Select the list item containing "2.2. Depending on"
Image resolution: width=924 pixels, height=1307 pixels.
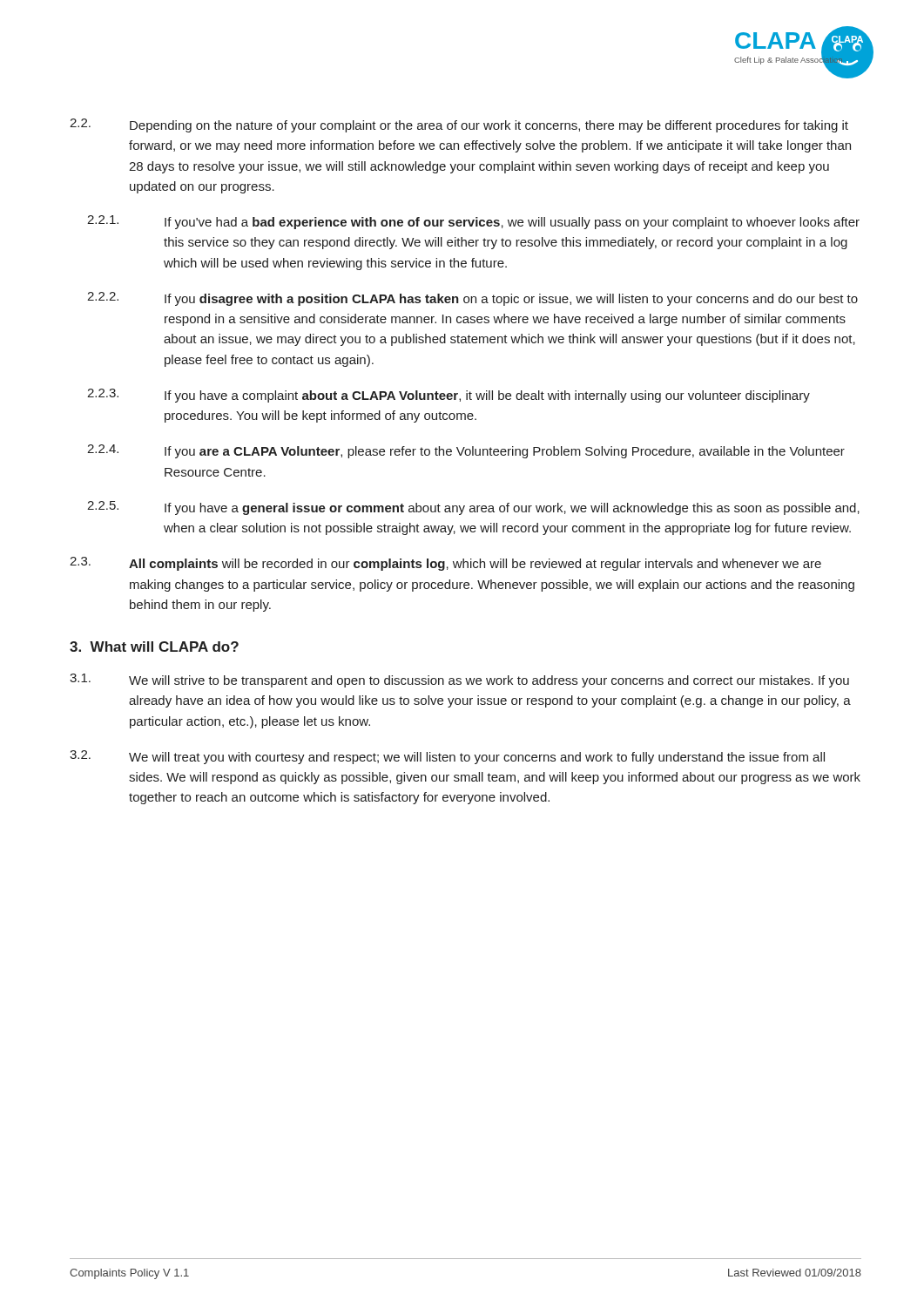point(465,156)
